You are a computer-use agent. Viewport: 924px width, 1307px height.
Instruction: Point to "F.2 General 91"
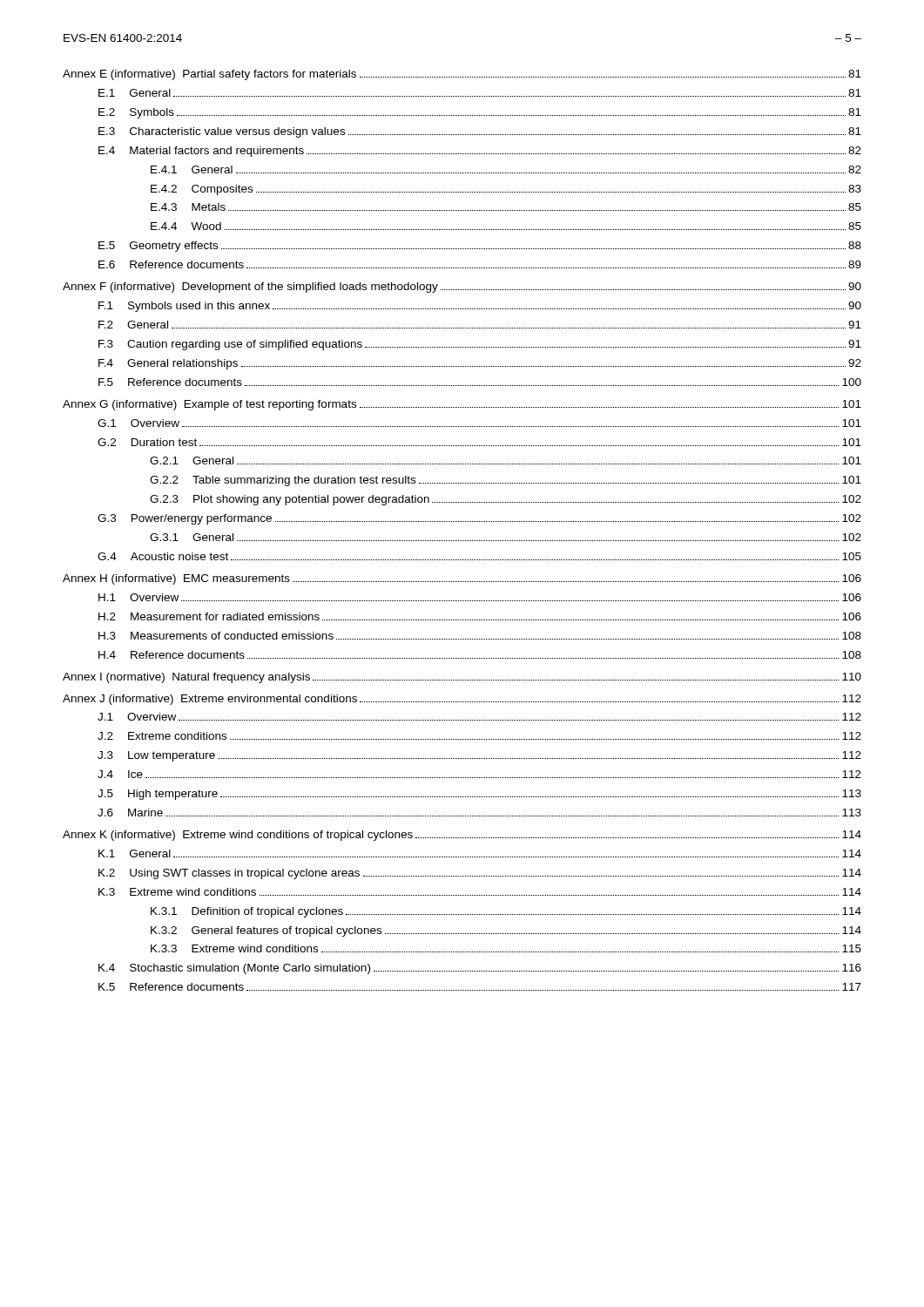(479, 325)
